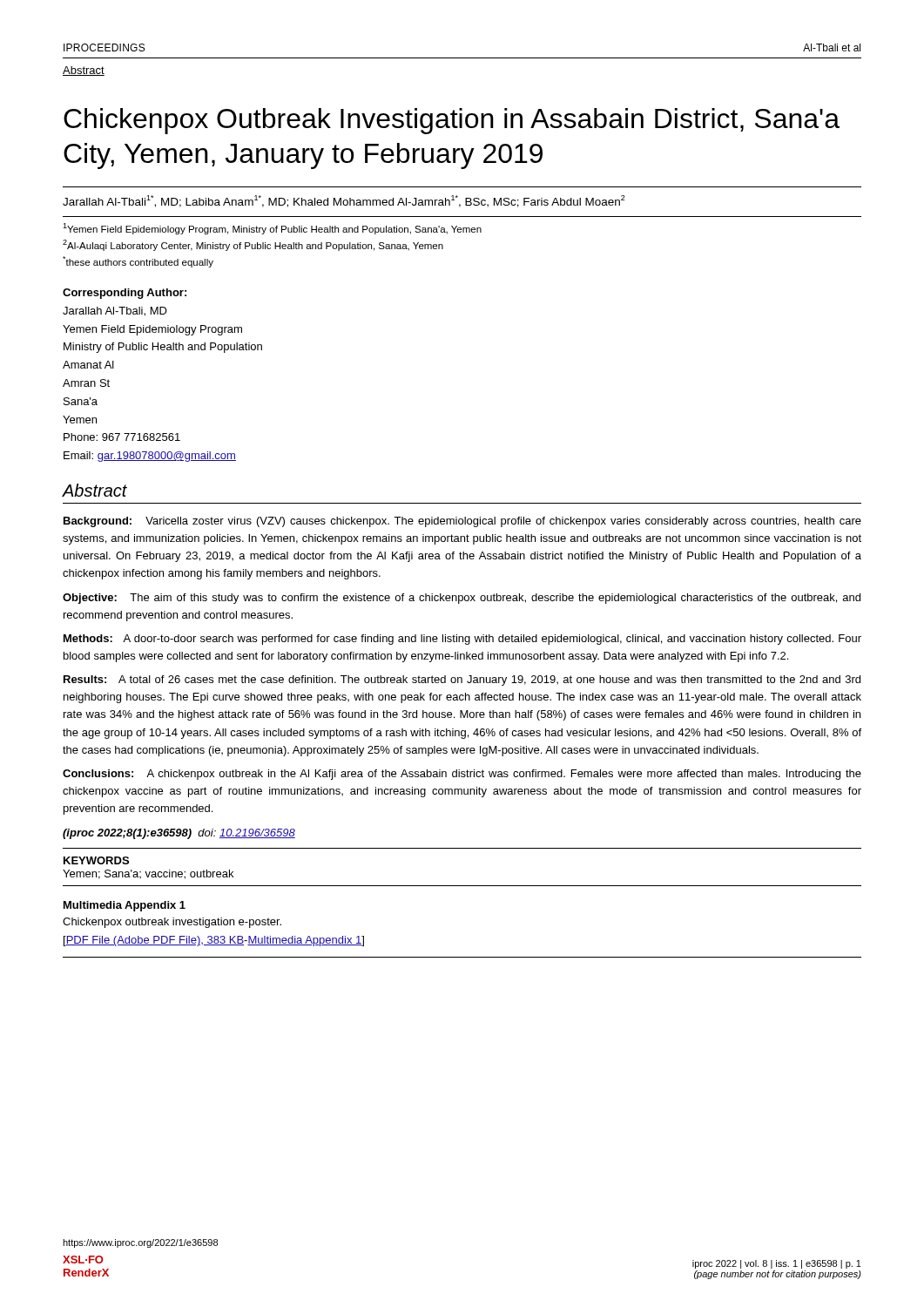Find the region starting "Jarallah Al-Tbali1*, MD; Labiba Anam1*,"

(344, 201)
